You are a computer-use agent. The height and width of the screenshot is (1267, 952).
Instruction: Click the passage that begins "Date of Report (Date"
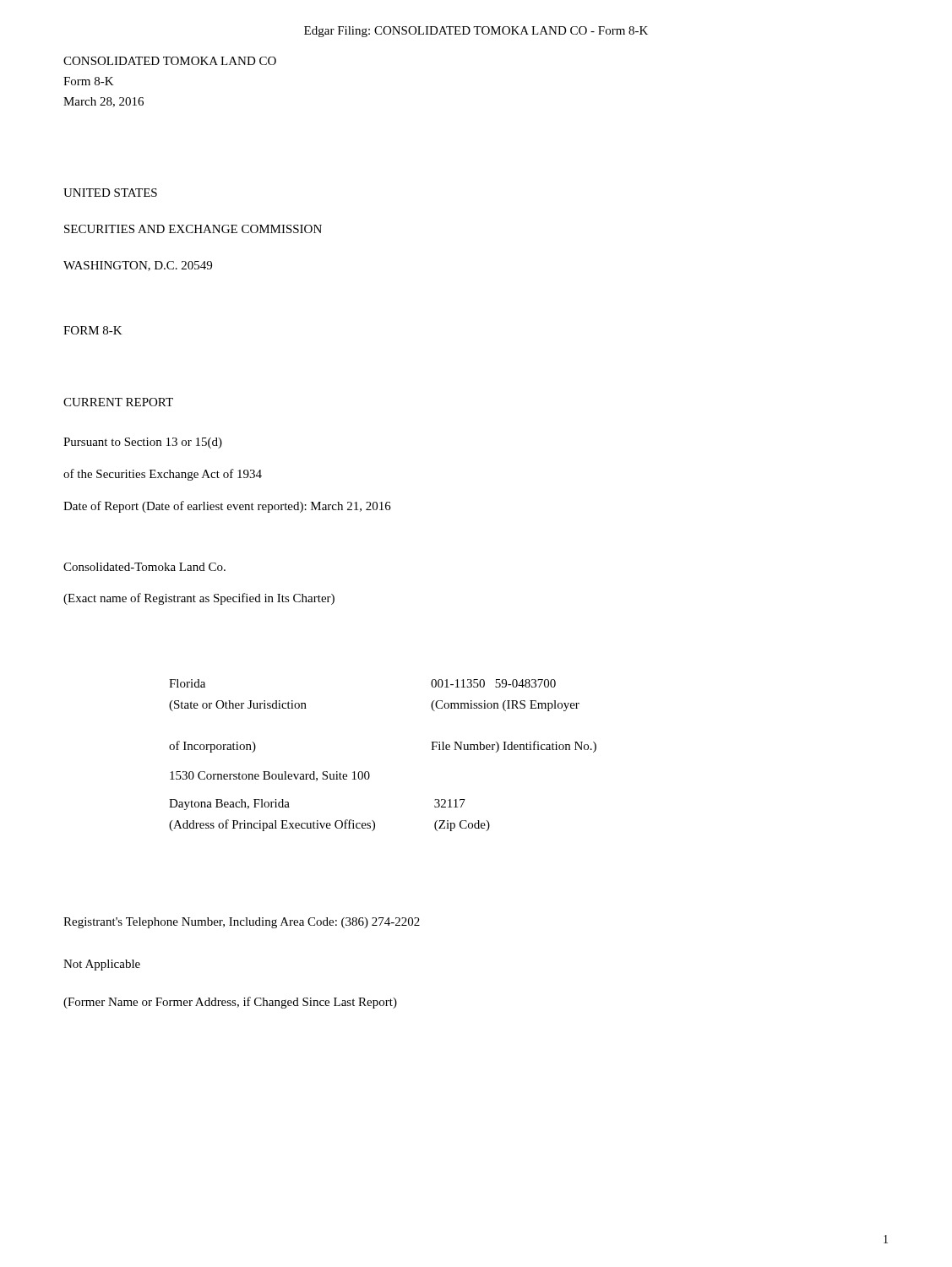[227, 506]
